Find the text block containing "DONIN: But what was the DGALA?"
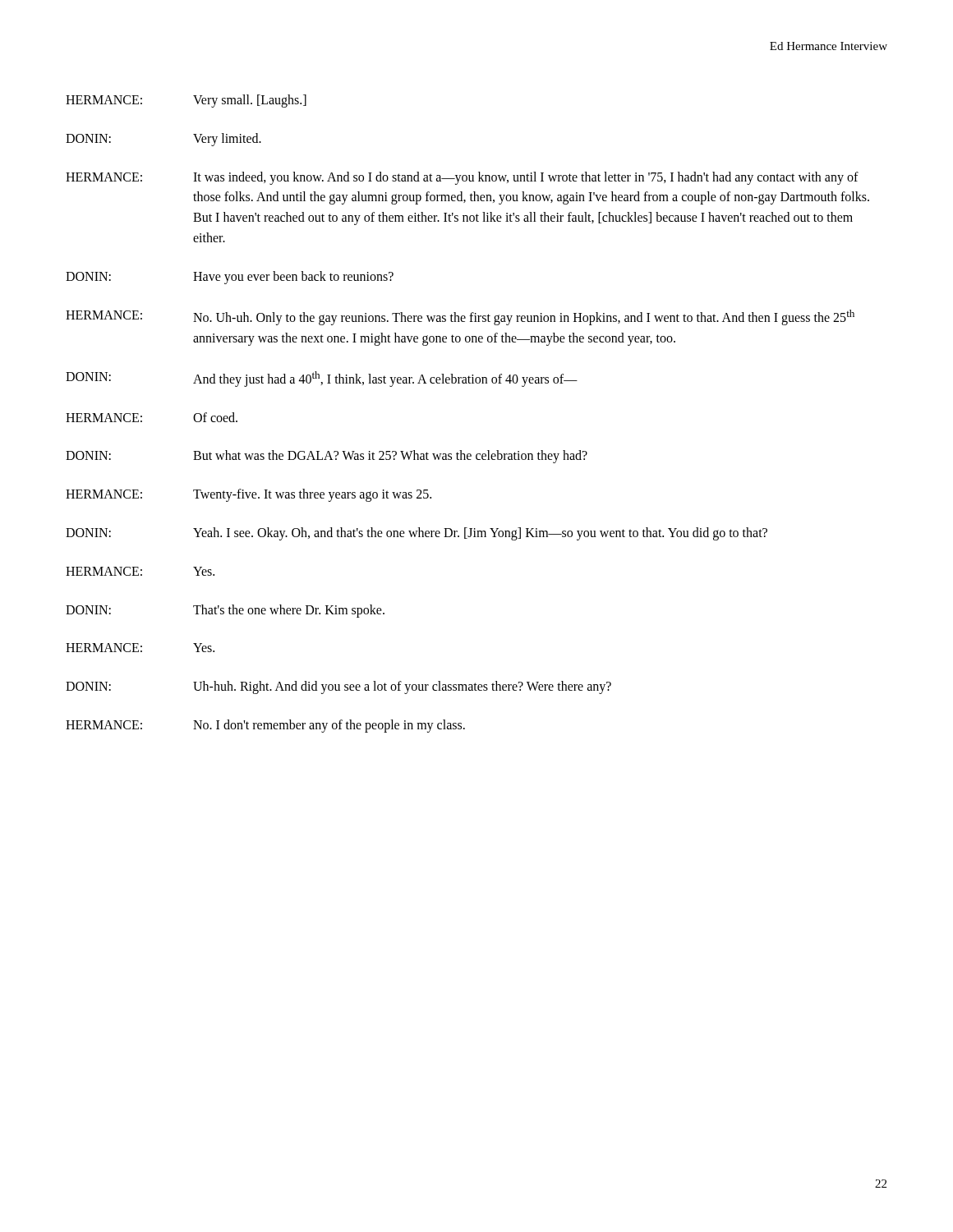Image resolution: width=953 pixels, height=1232 pixels. pos(476,457)
